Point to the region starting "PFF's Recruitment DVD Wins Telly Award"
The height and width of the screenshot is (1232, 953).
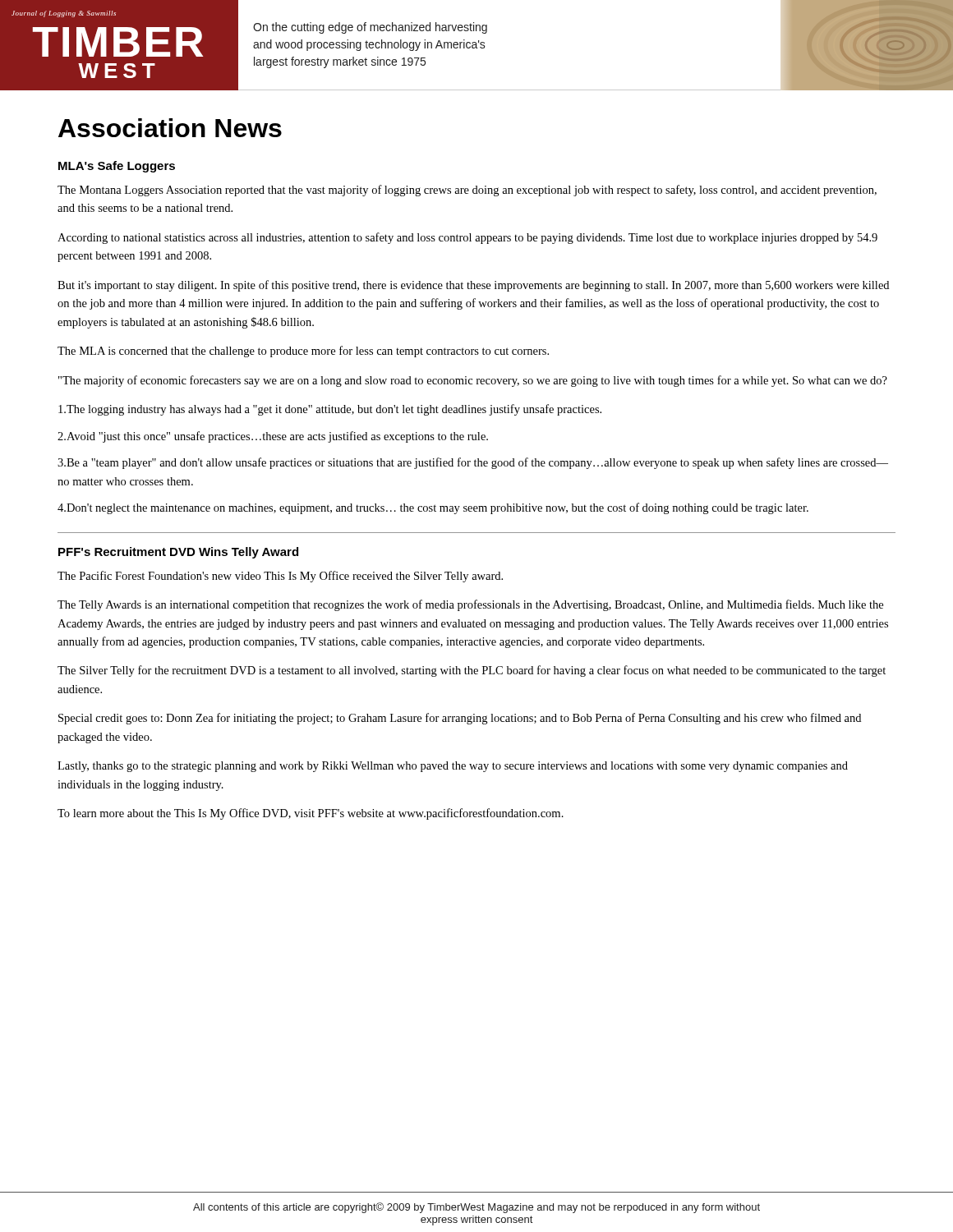[x=178, y=551]
